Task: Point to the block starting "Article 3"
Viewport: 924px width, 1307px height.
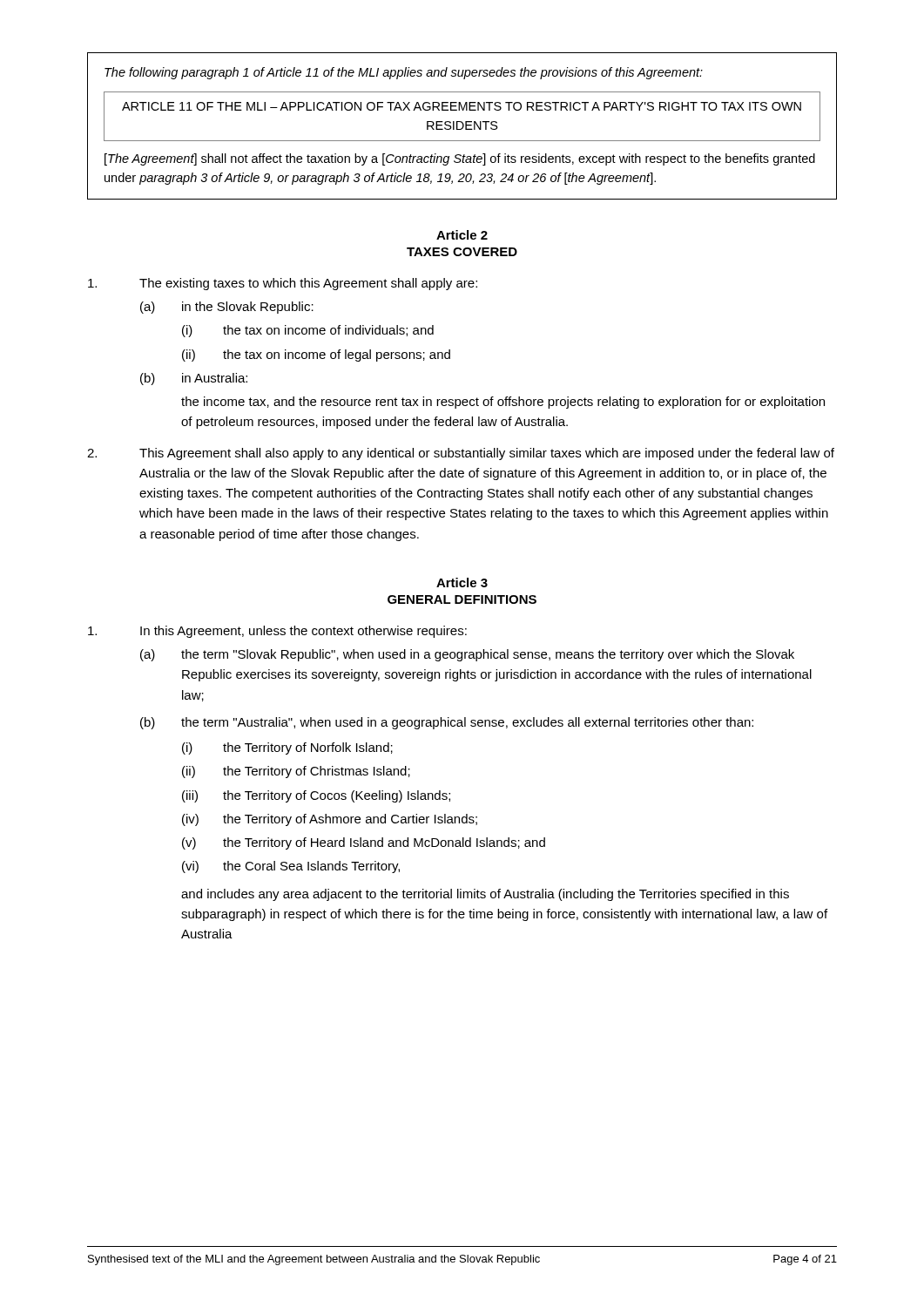Action: tap(462, 582)
